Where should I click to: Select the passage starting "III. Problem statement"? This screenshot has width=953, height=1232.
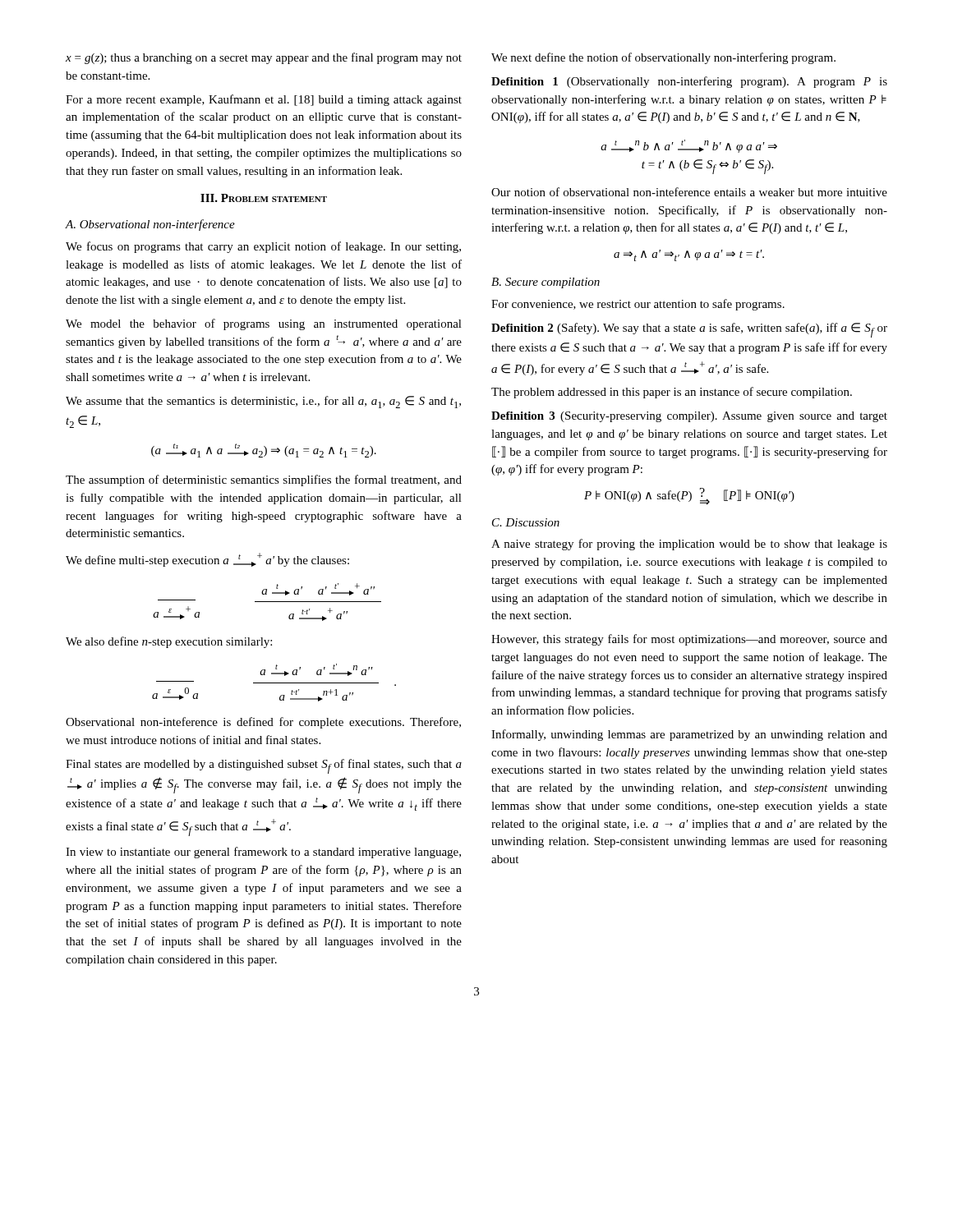tap(264, 198)
